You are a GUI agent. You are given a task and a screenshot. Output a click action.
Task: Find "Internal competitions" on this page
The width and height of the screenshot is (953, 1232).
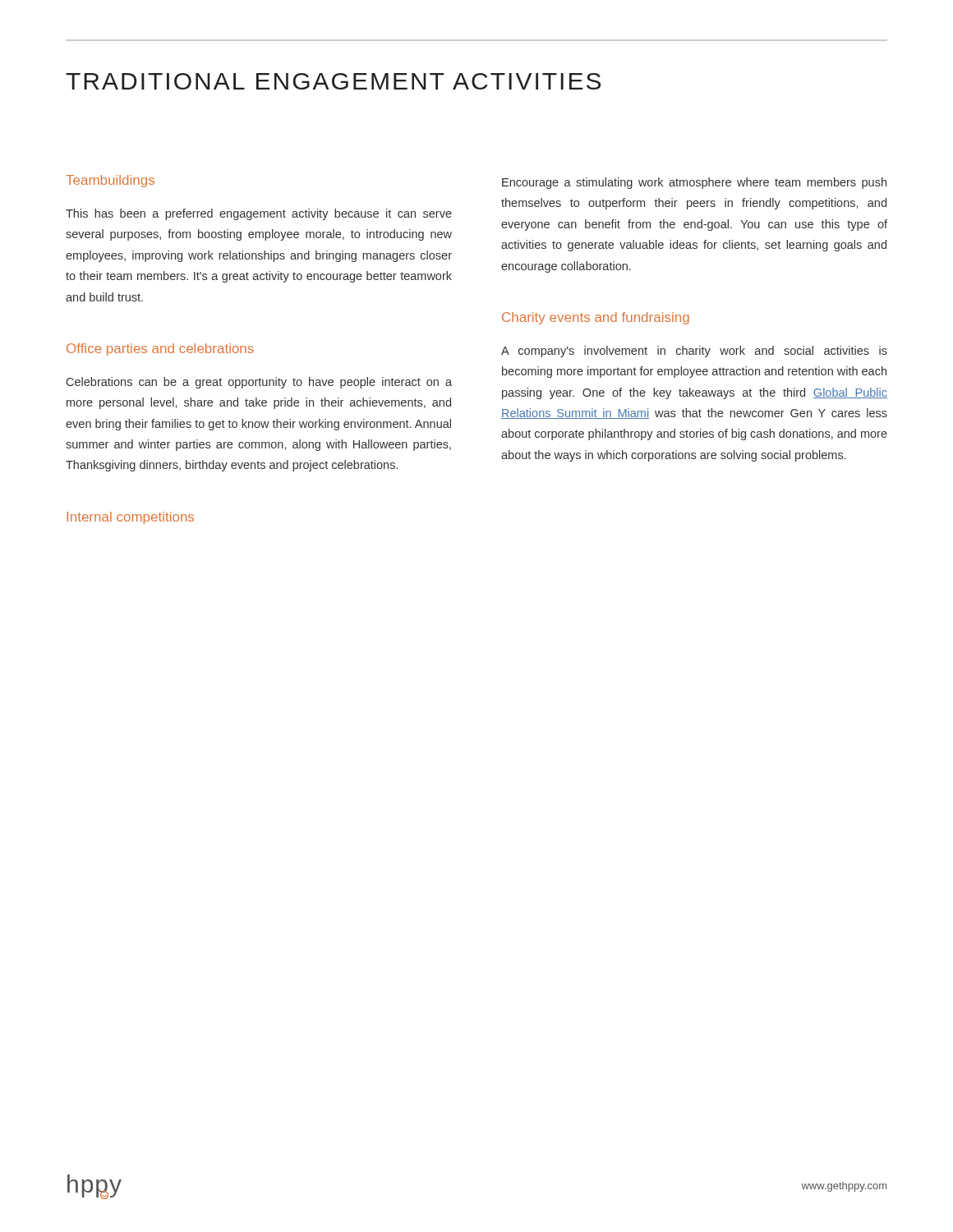[130, 517]
